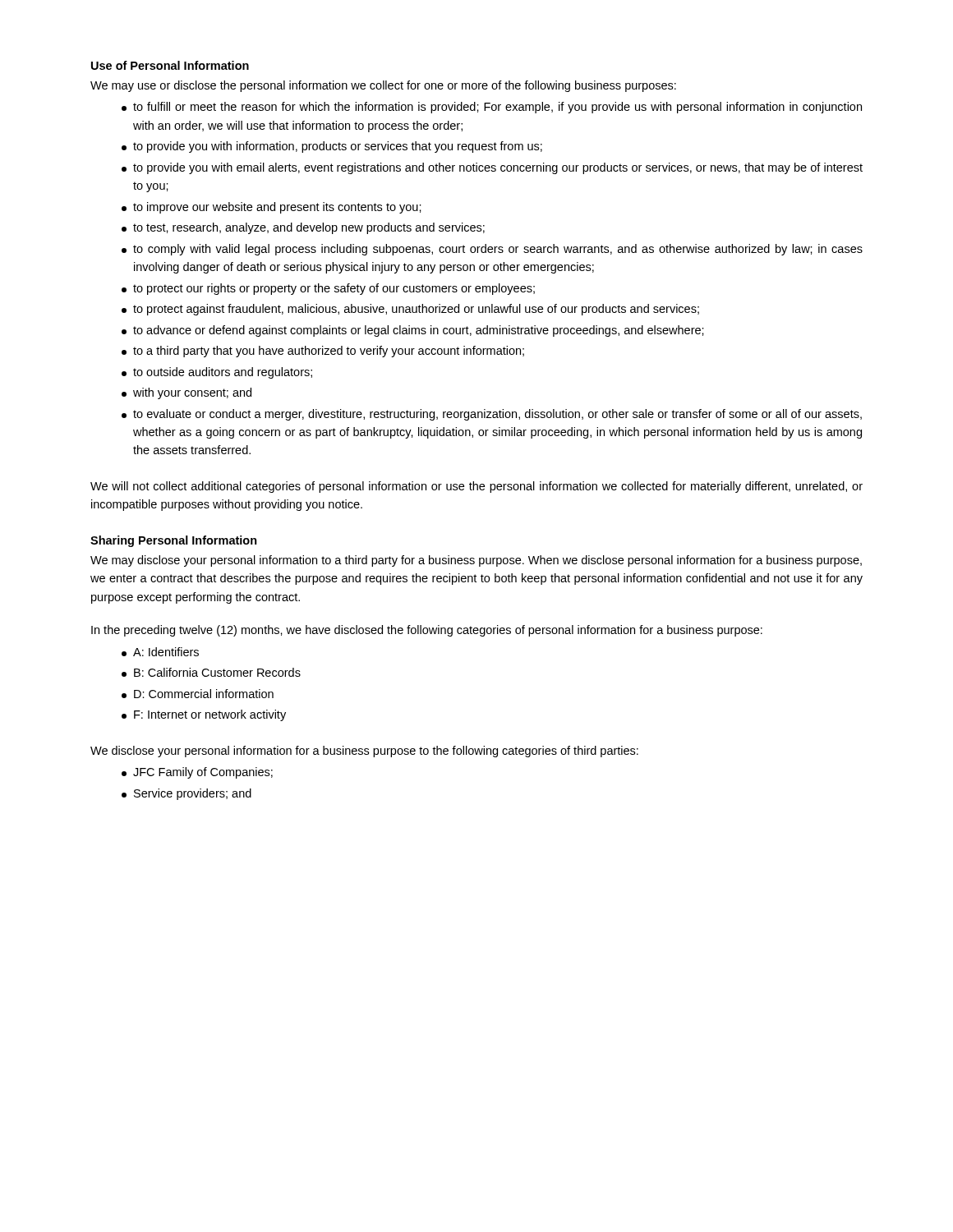
Task: Click on the text block with the text "We disclose your personal information"
Action: click(x=365, y=750)
